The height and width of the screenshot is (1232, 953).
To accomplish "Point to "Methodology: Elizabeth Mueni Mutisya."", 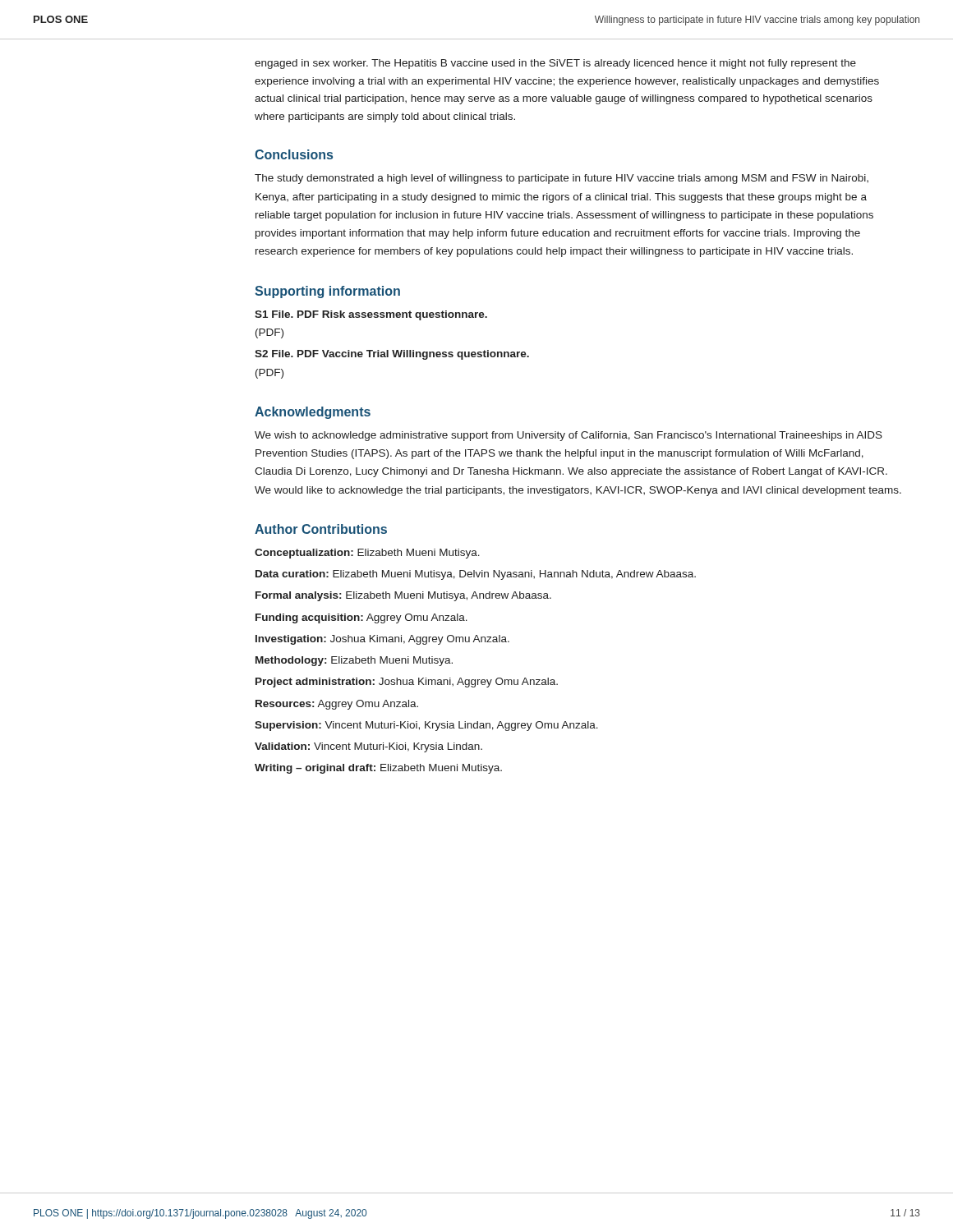I will [x=354, y=661].
